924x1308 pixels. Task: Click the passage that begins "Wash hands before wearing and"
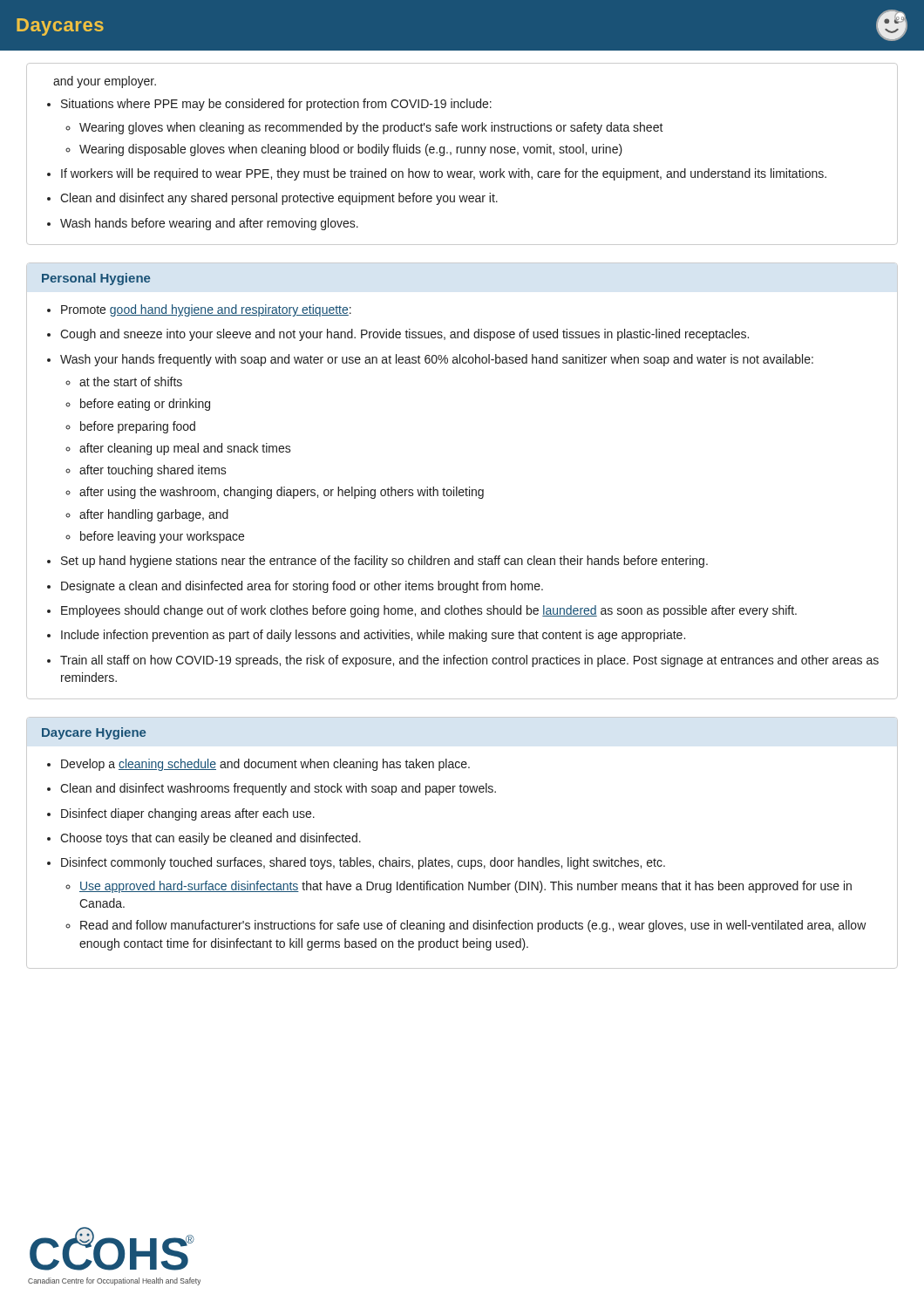point(210,223)
